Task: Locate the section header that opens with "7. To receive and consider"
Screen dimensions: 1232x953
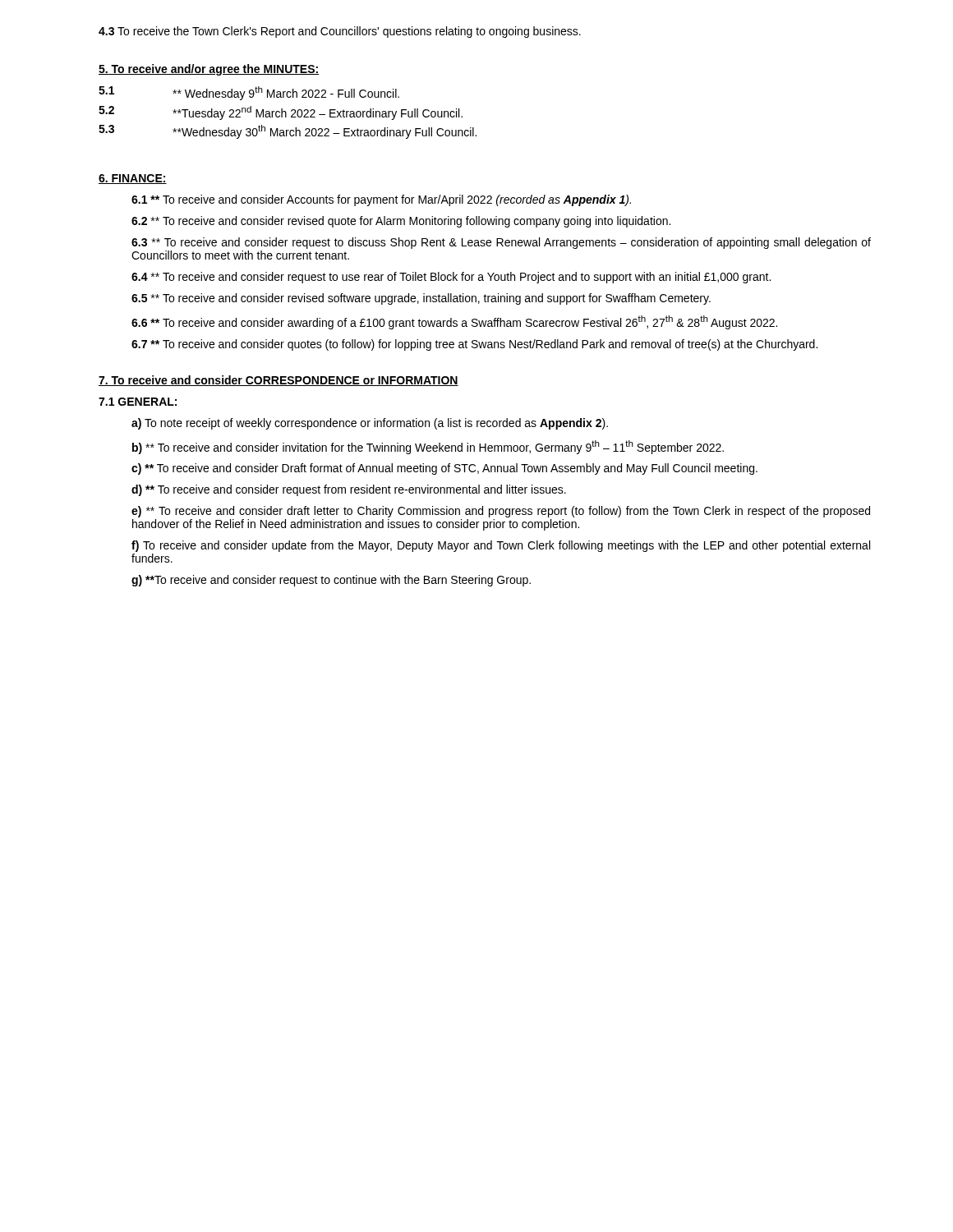Action: [x=278, y=380]
